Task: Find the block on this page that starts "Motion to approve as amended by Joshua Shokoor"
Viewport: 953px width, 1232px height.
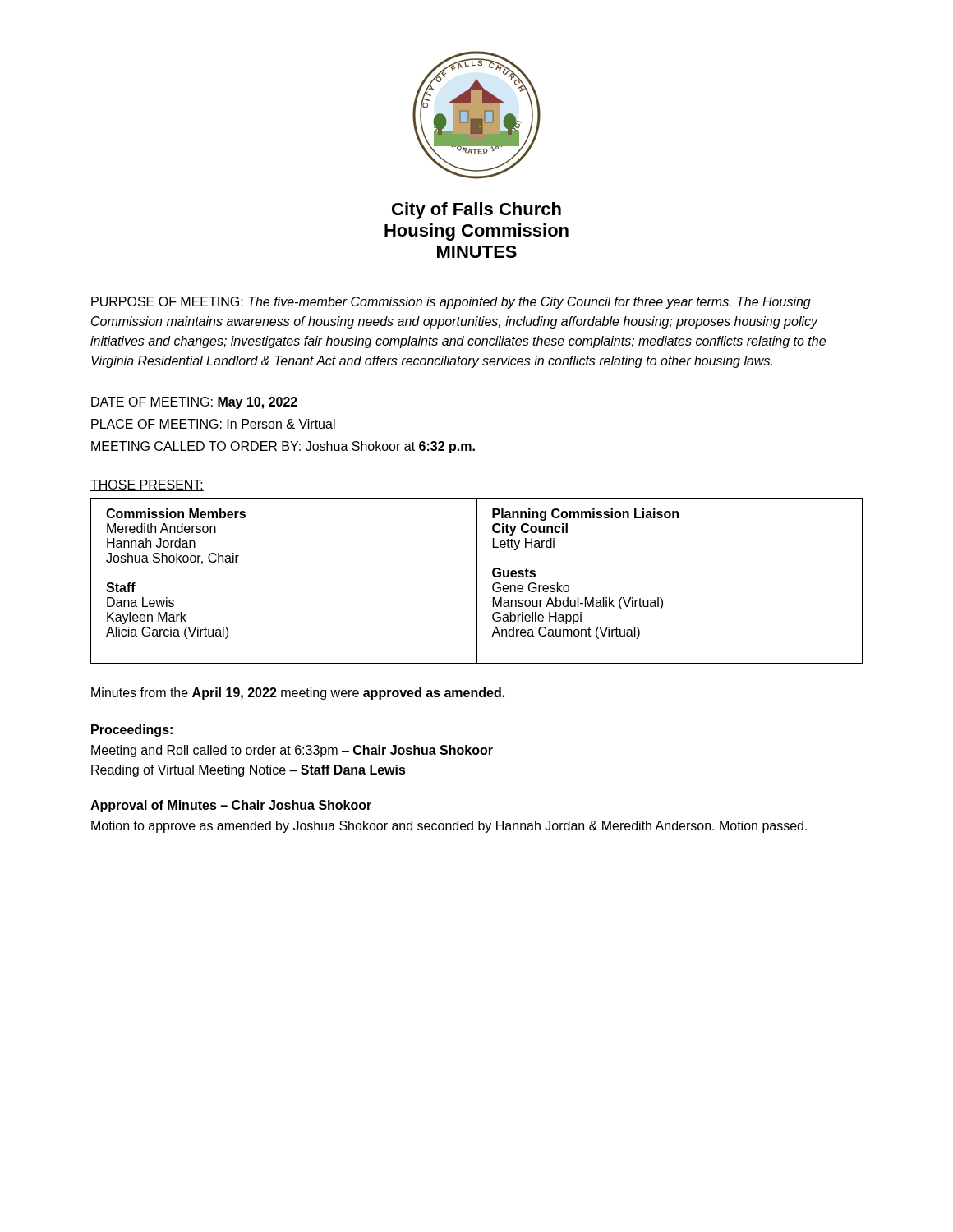Action: click(x=476, y=826)
